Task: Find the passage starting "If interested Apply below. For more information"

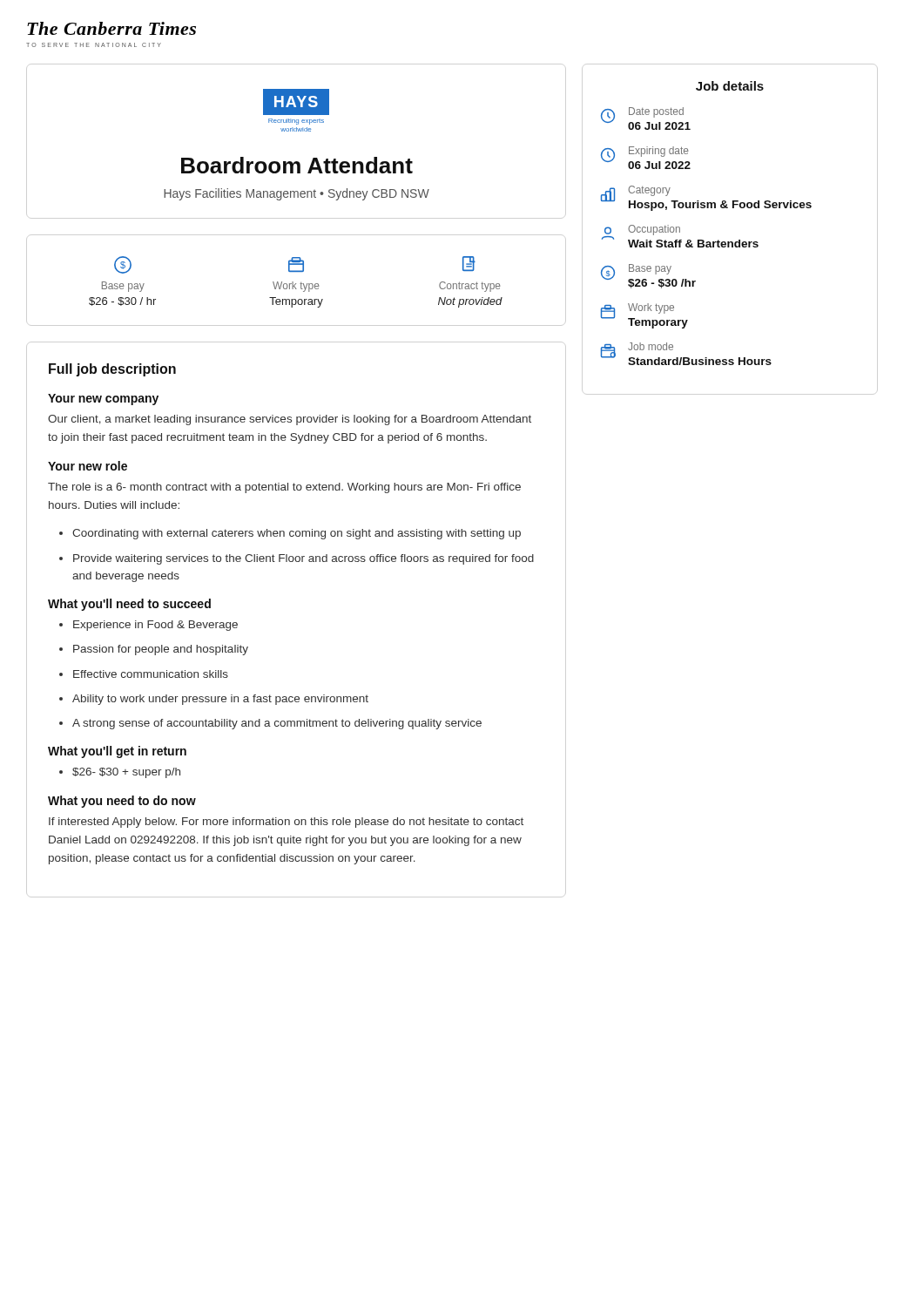Action: pos(296,840)
